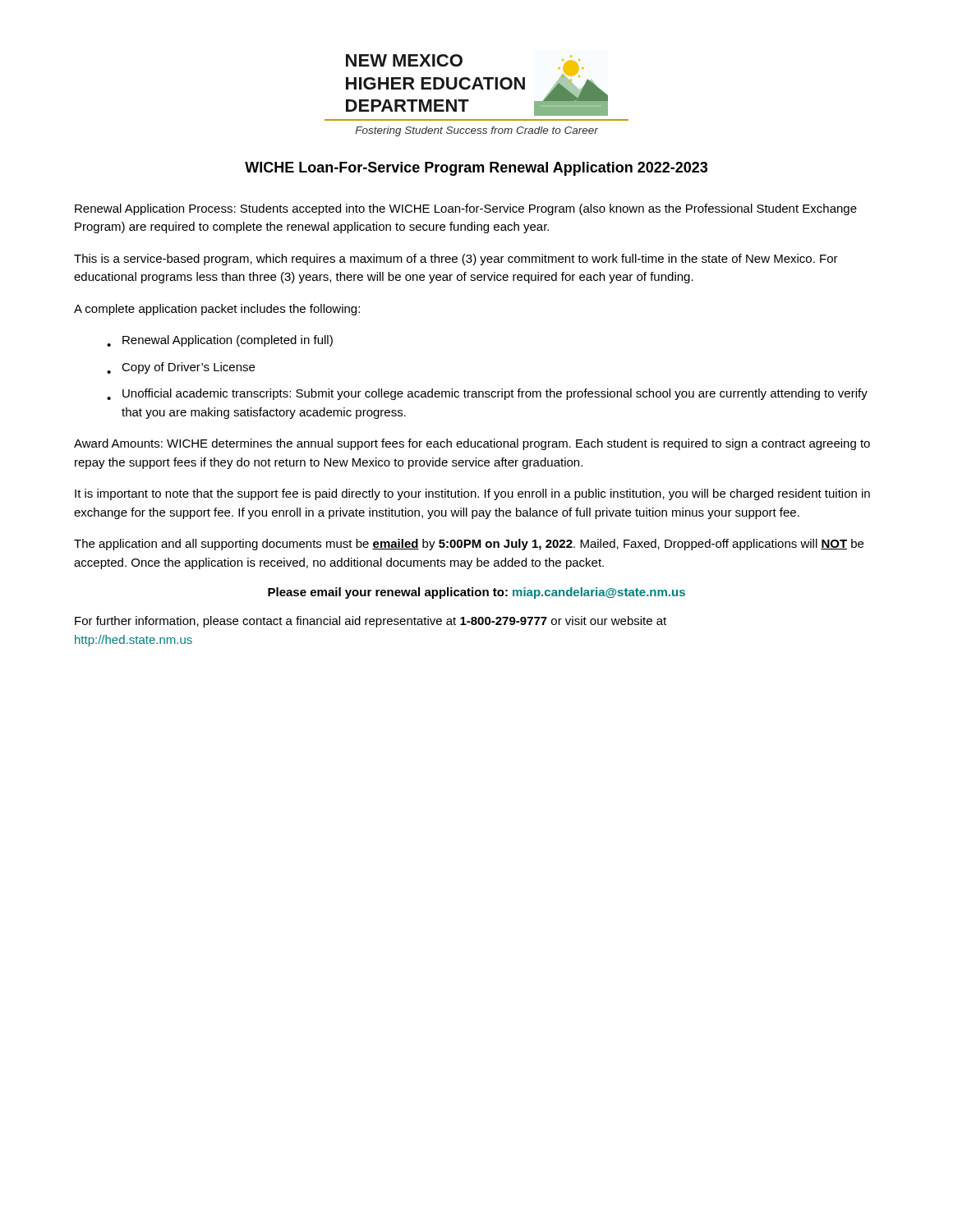The width and height of the screenshot is (953, 1232).
Task: Find the passage starting "• Renewal Application (completed in full)"
Action: [220, 343]
